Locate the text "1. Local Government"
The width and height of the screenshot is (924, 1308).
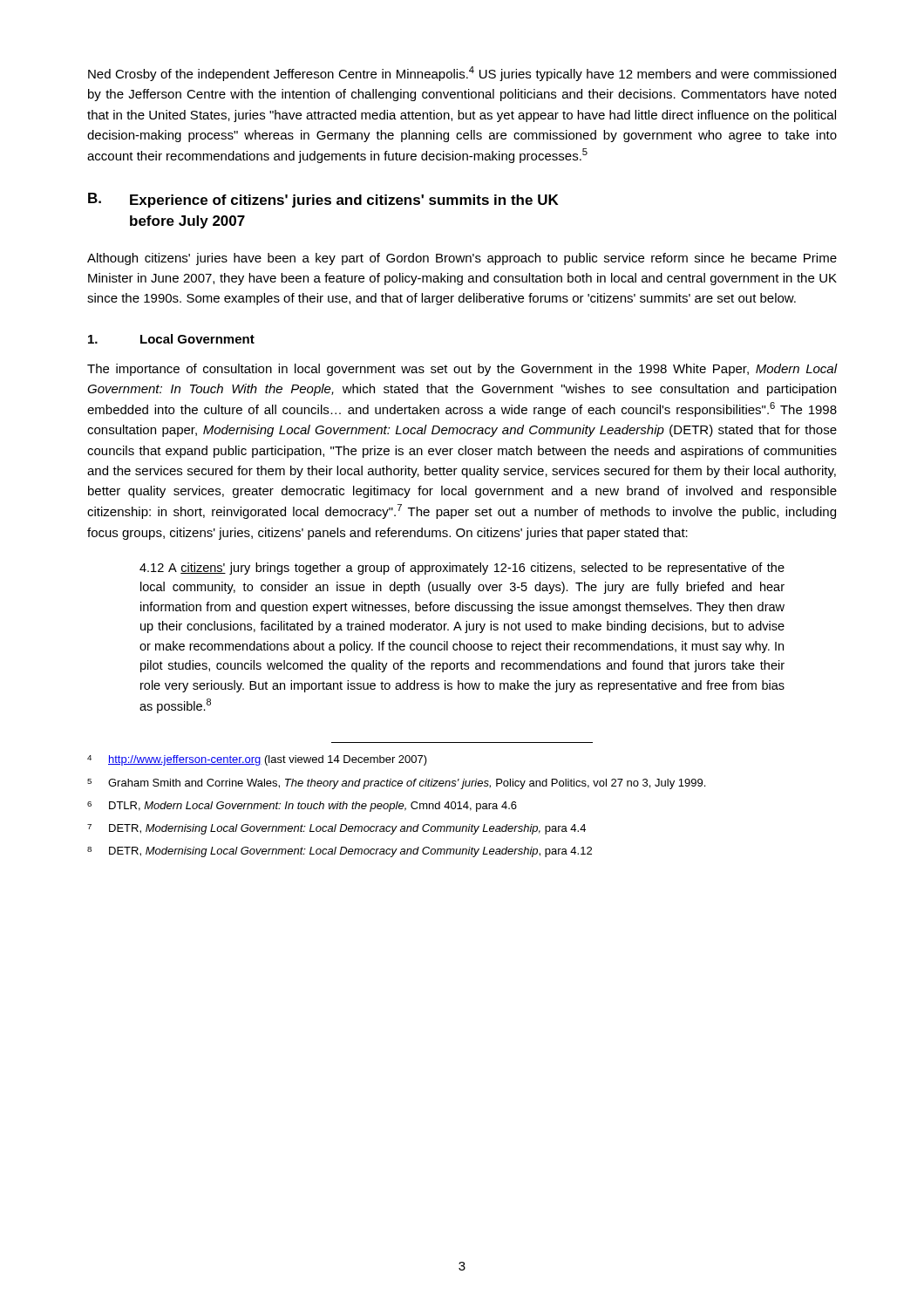coord(171,338)
